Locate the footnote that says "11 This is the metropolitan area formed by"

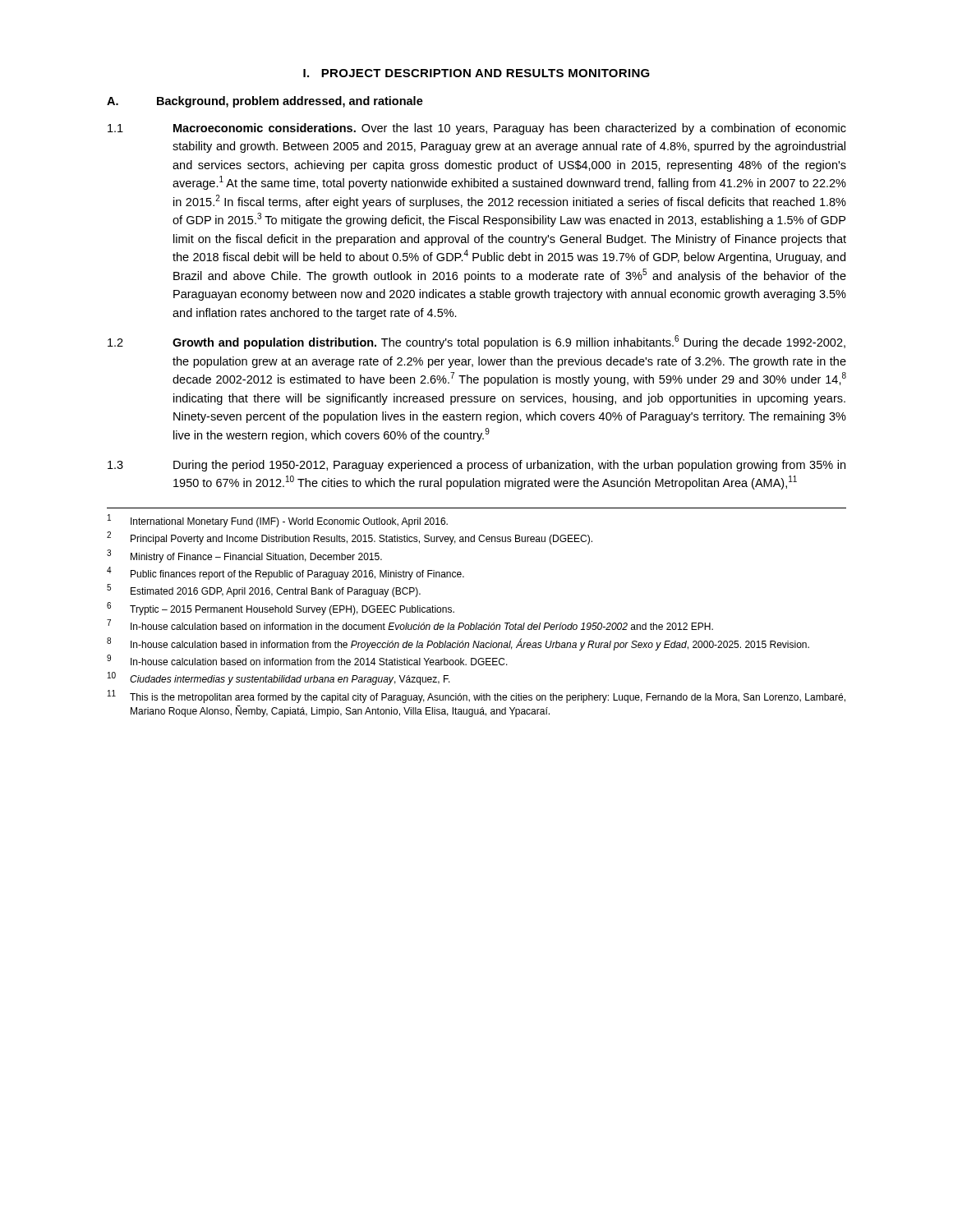click(x=476, y=705)
